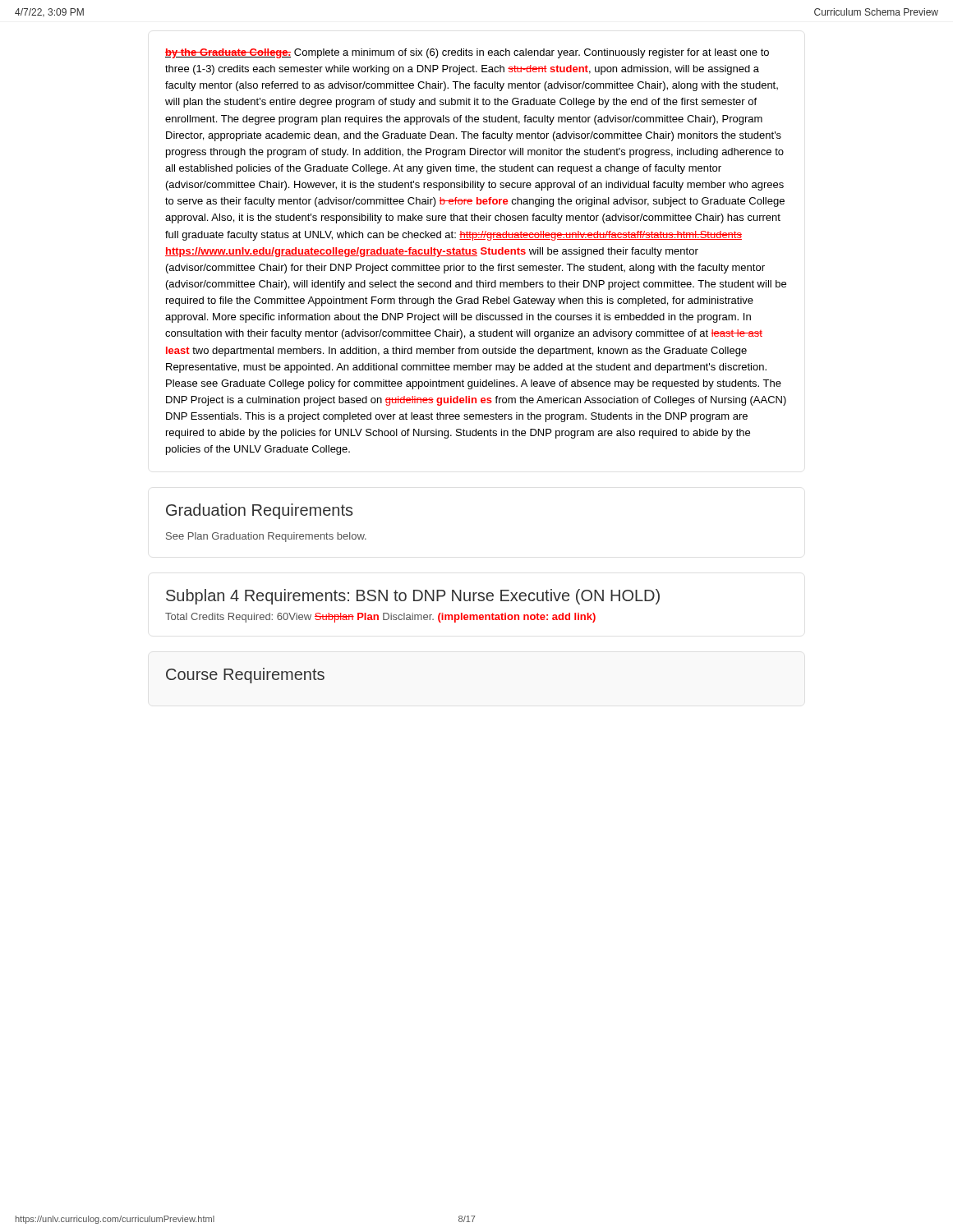Screen dimensions: 1232x953
Task: Locate the section header with the text "Graduation Requirements"
Action: [x=259, y=511]
